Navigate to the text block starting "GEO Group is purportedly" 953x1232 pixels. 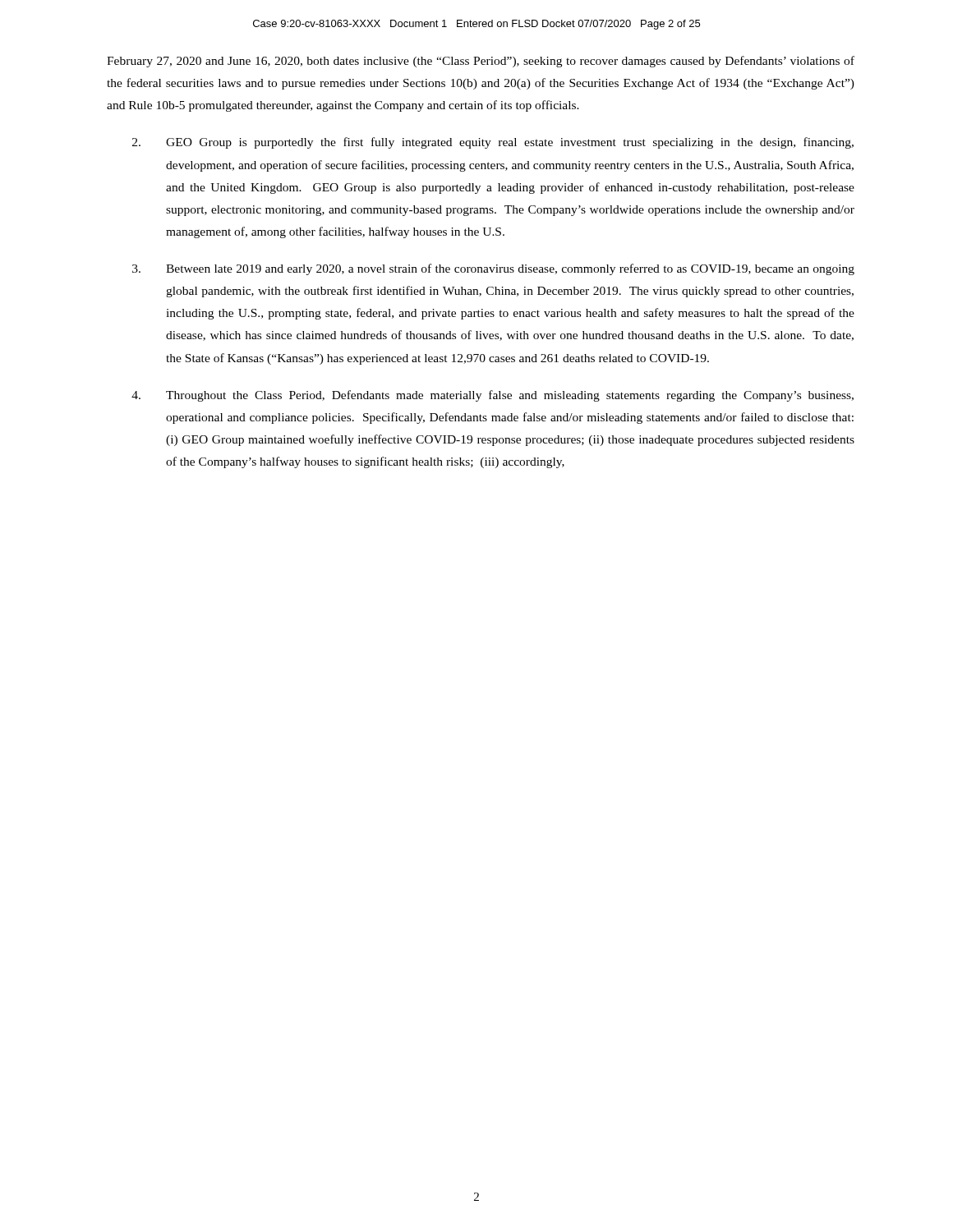click(481, 187)
